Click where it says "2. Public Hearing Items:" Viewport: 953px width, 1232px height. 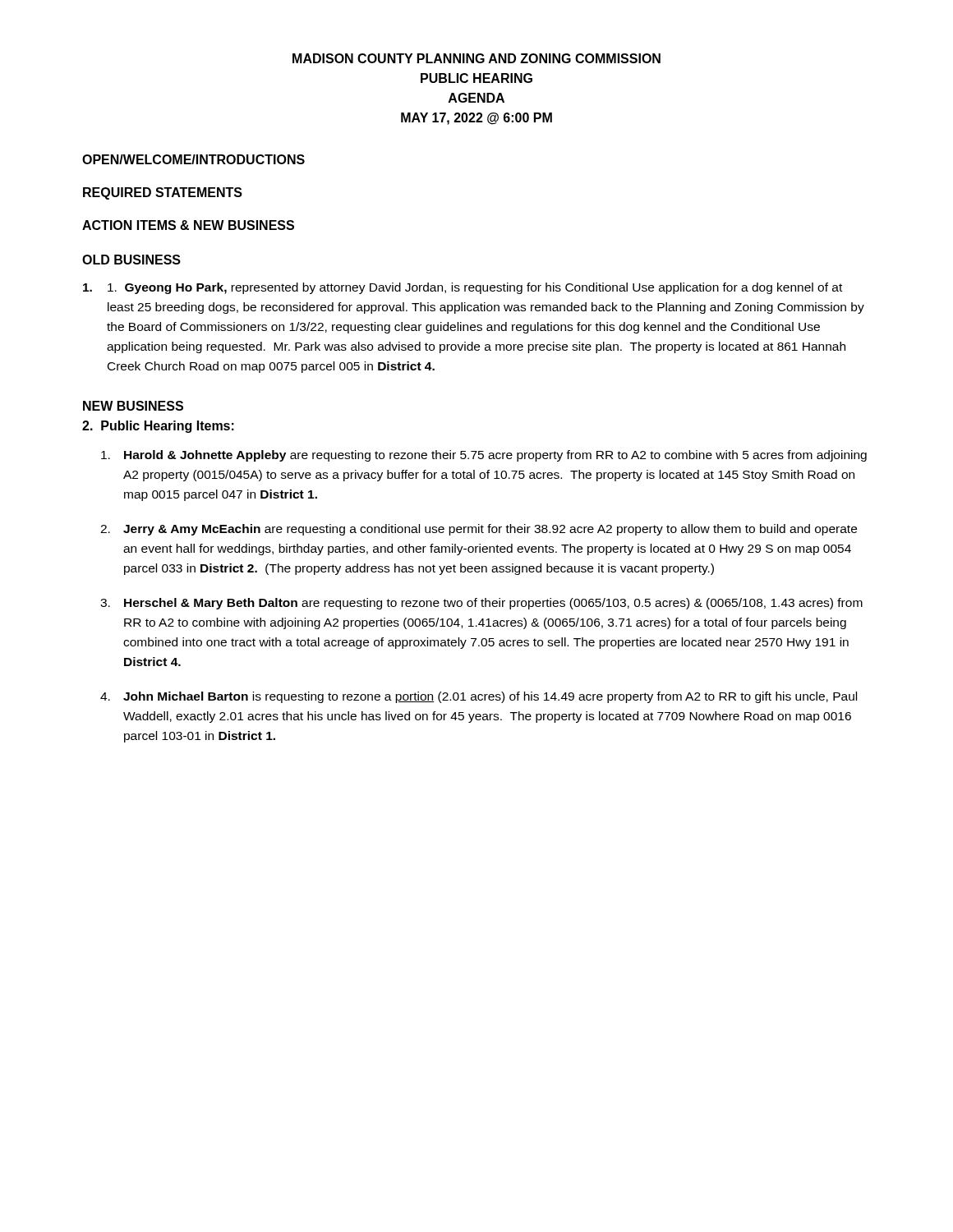click(x=158, y=426)
